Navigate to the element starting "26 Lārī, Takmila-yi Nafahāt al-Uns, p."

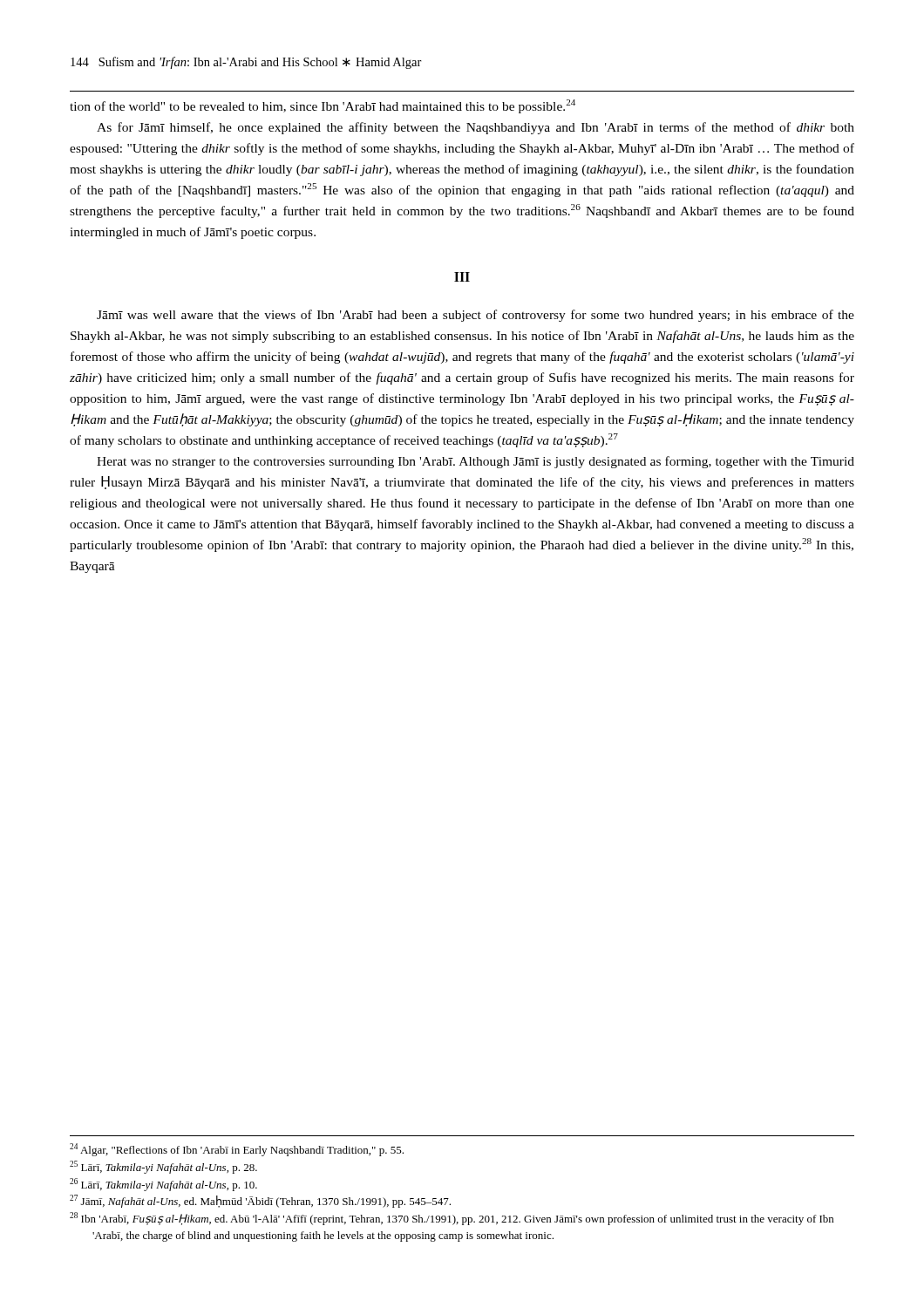[164, 1184]
